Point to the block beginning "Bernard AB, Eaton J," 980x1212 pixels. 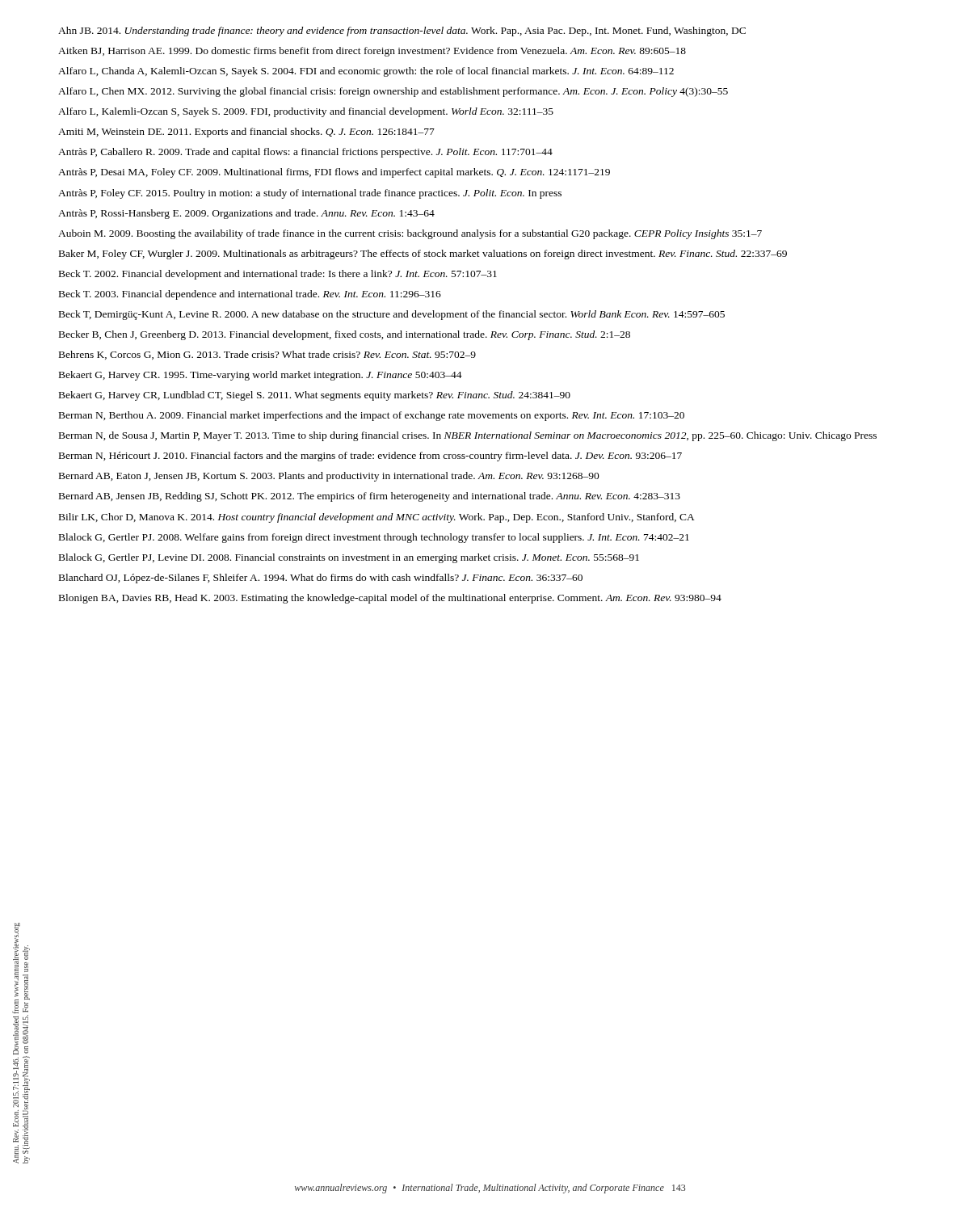(329, 476)
